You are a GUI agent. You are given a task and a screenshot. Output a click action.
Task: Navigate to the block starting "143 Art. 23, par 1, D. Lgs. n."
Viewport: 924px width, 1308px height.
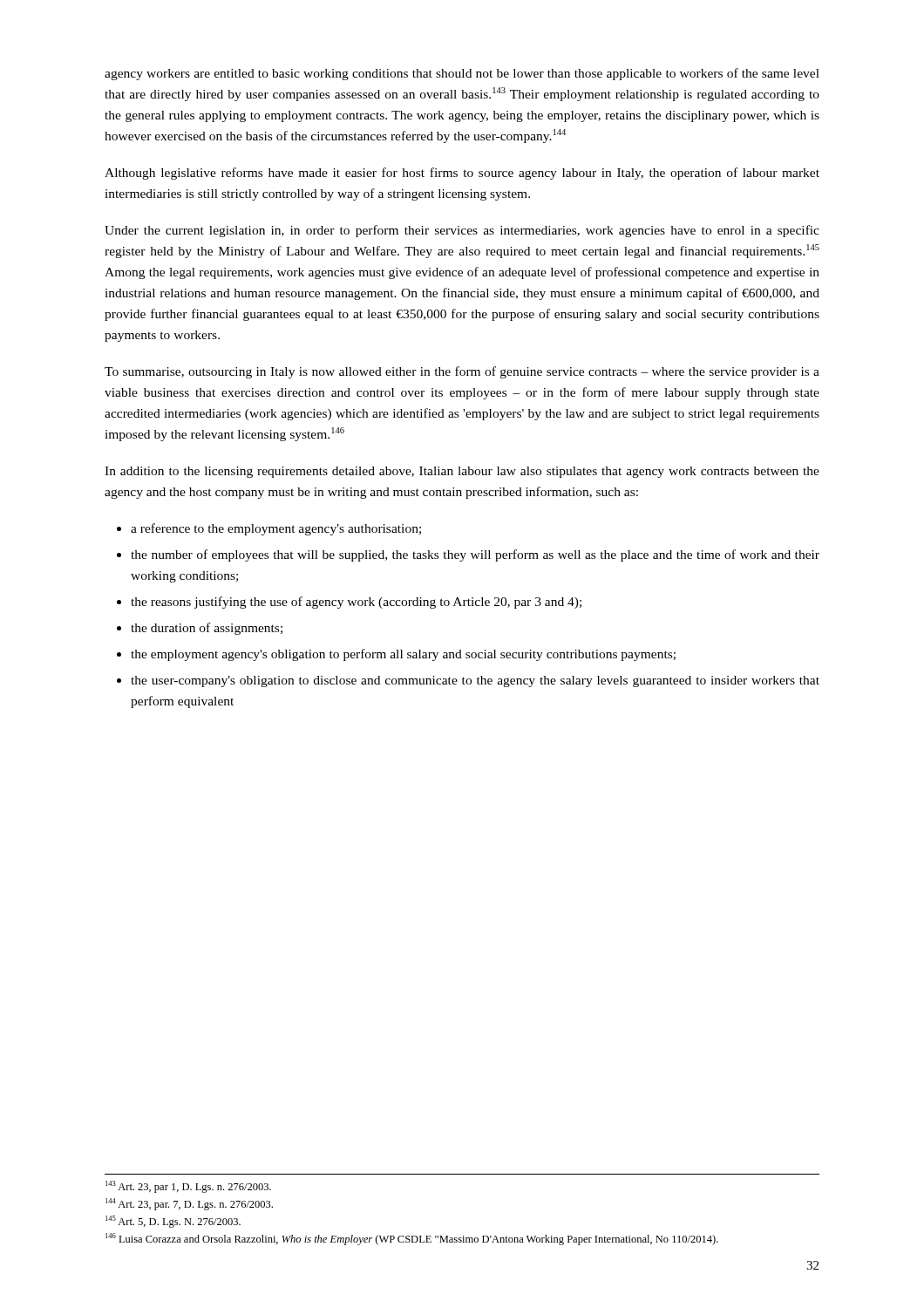coord(188,1186)
